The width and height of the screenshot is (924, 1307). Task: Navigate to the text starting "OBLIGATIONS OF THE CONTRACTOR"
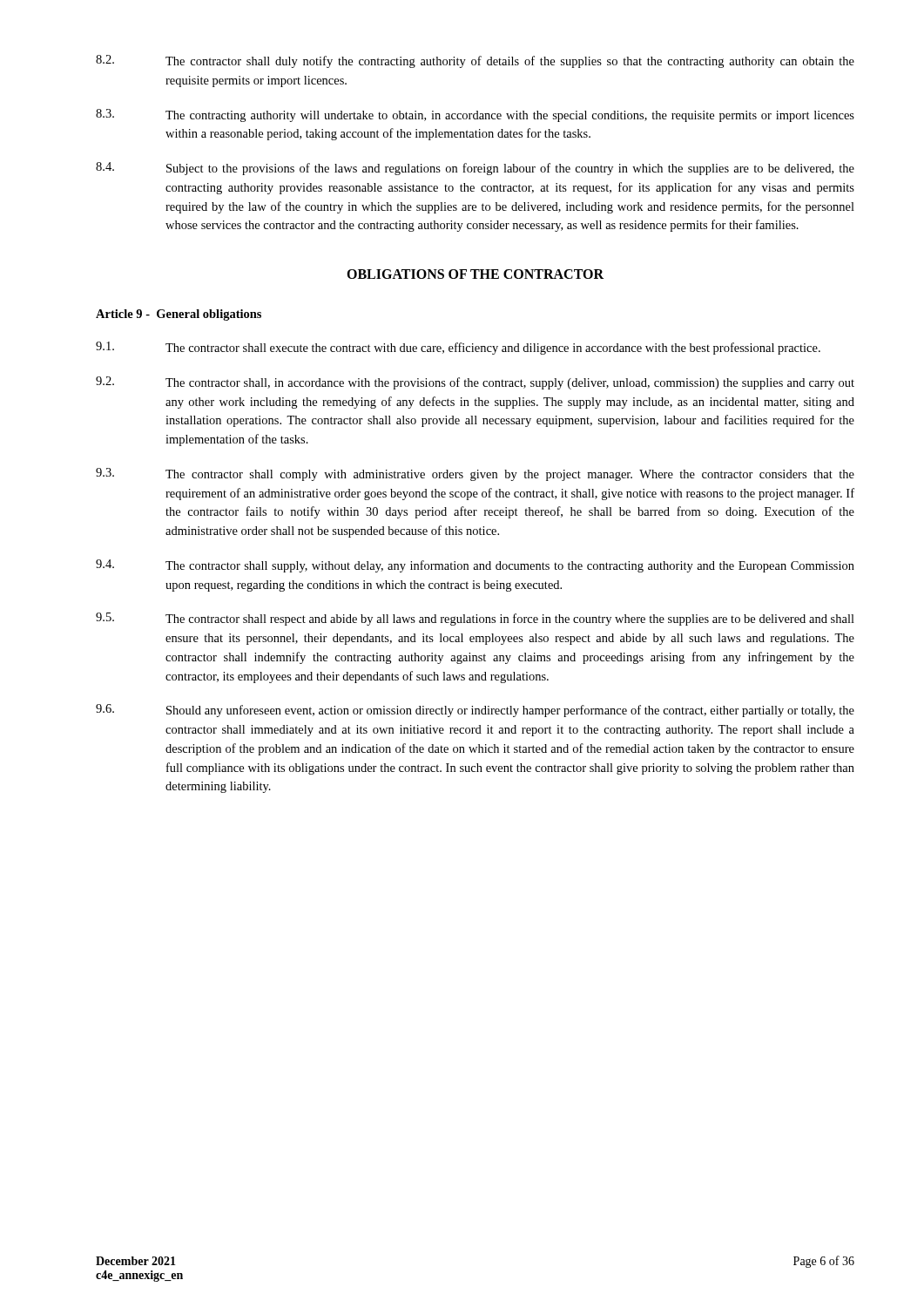(475, 274)
